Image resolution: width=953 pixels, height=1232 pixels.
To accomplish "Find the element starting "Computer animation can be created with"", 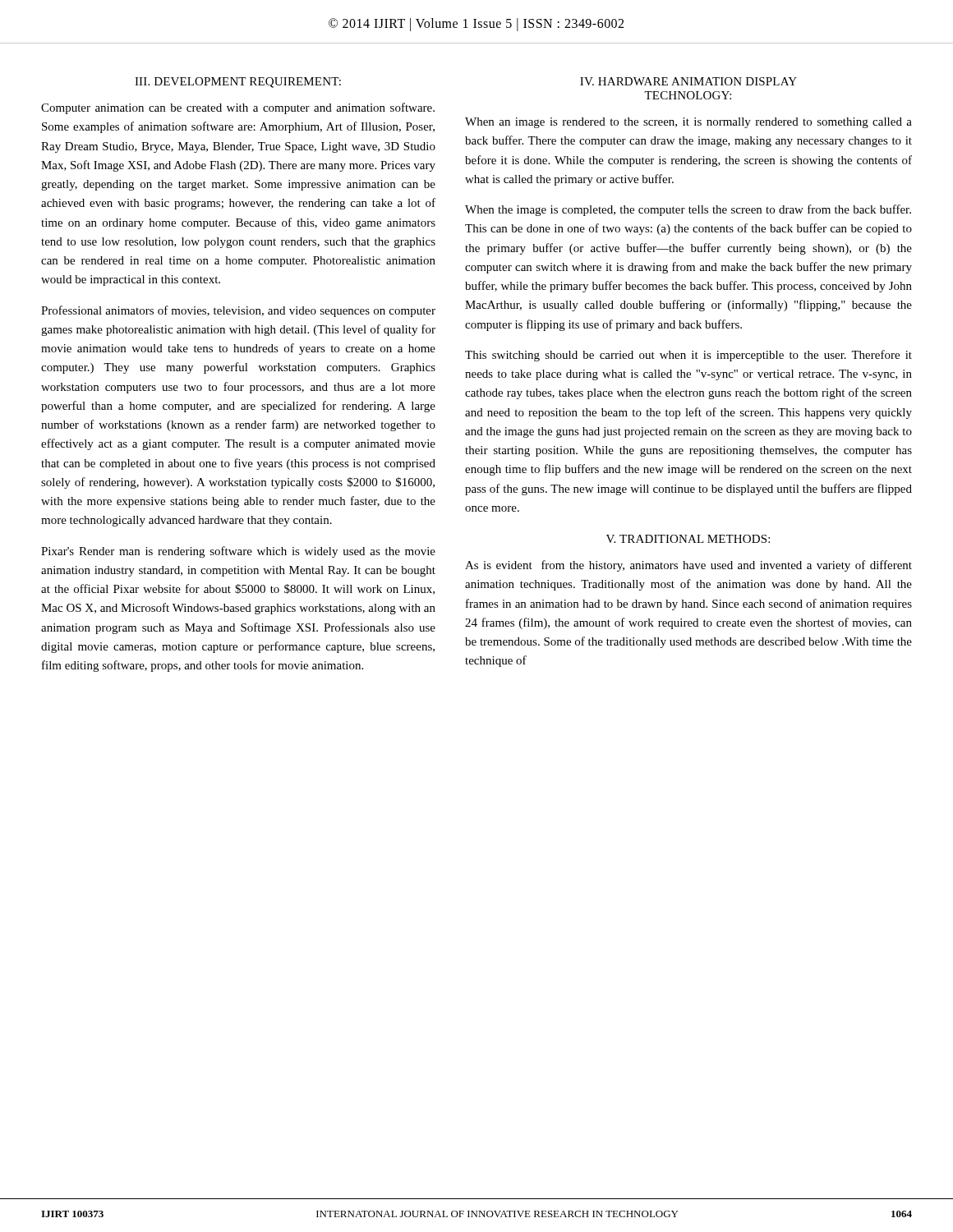I will point(238,194).
